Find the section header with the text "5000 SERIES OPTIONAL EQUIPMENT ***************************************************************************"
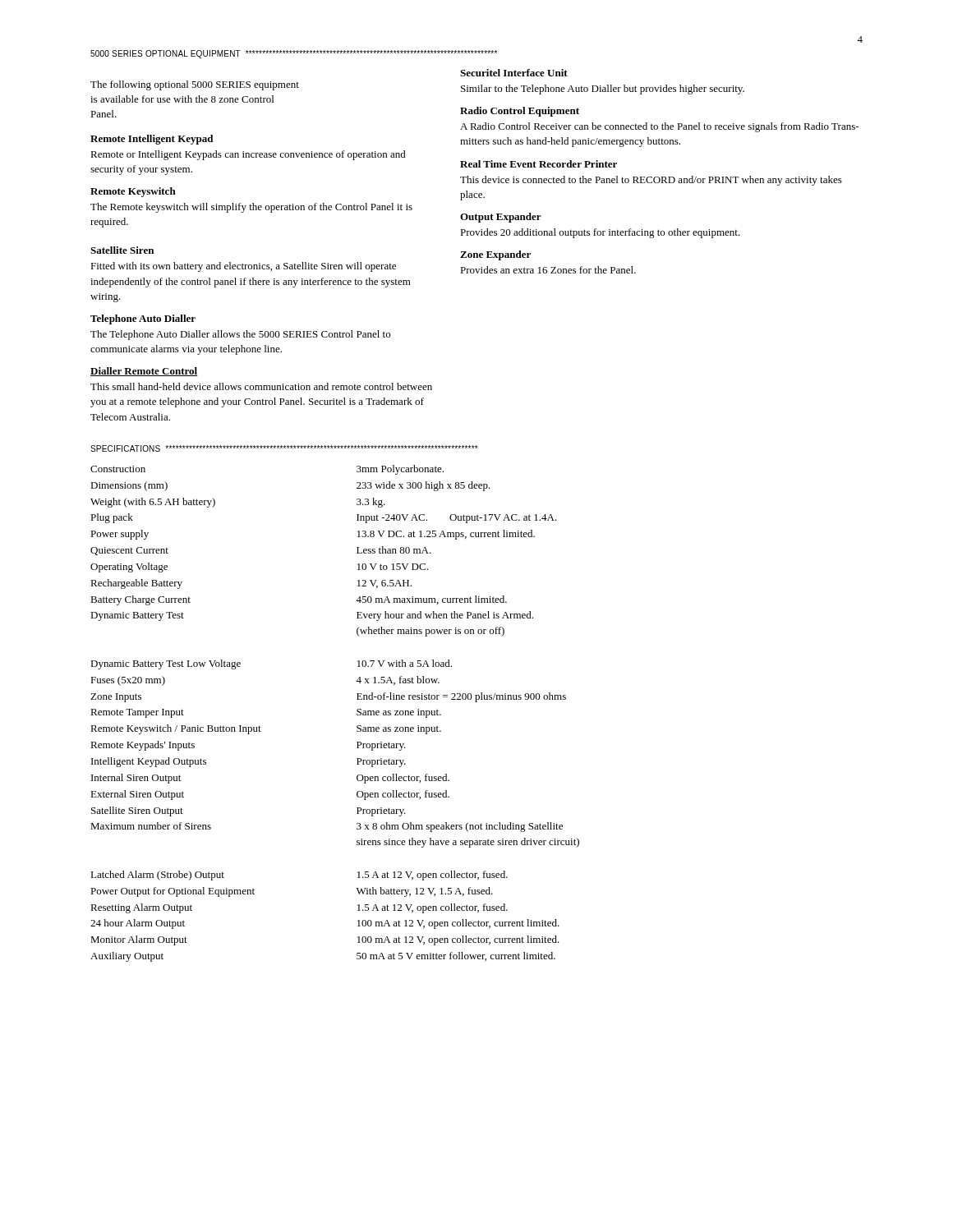Viewport: 953px width, 1232px height. pyautogui.click(x=294, y=54)
